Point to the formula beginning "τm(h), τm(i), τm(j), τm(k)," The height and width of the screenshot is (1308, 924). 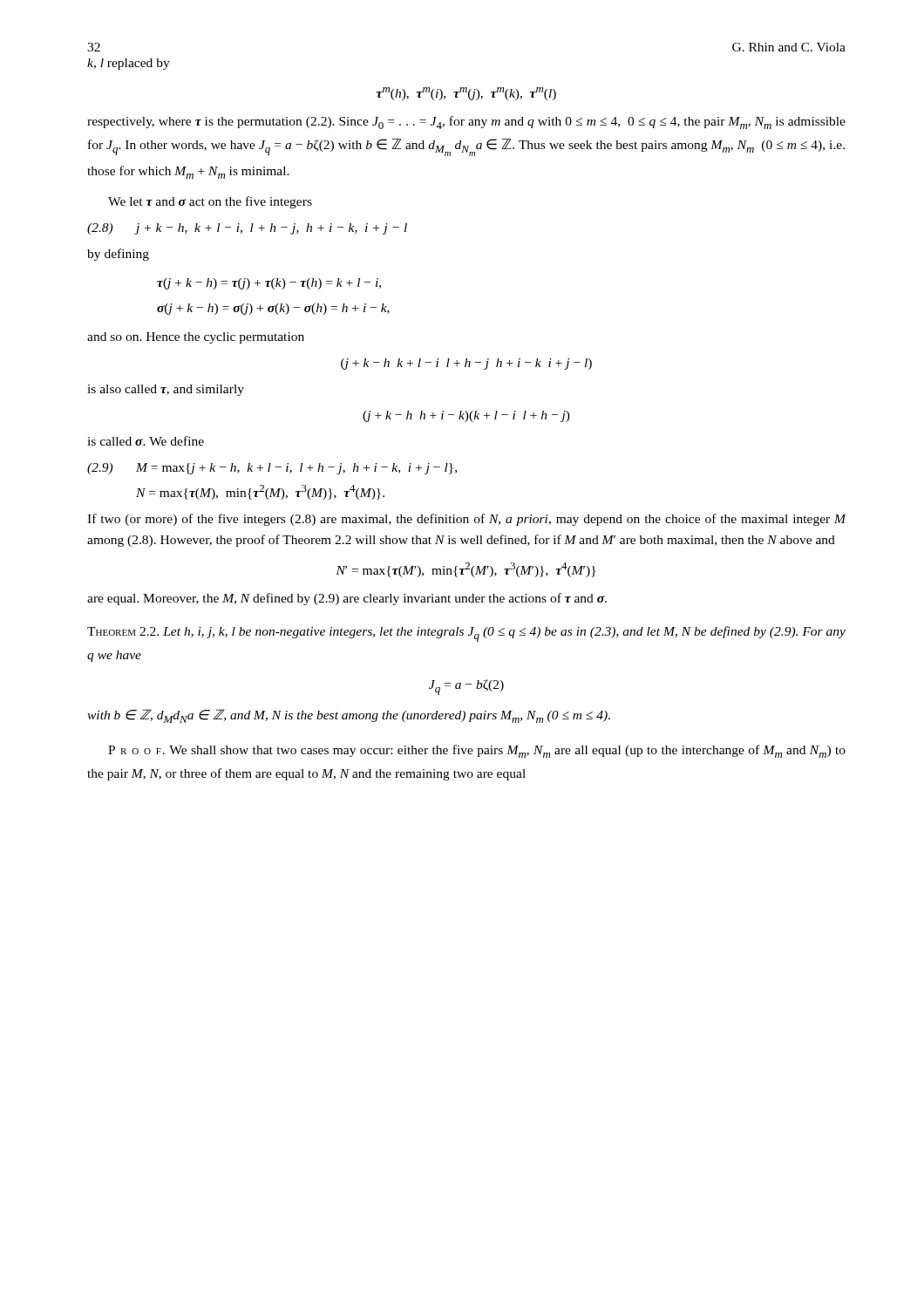coord(466,91)
